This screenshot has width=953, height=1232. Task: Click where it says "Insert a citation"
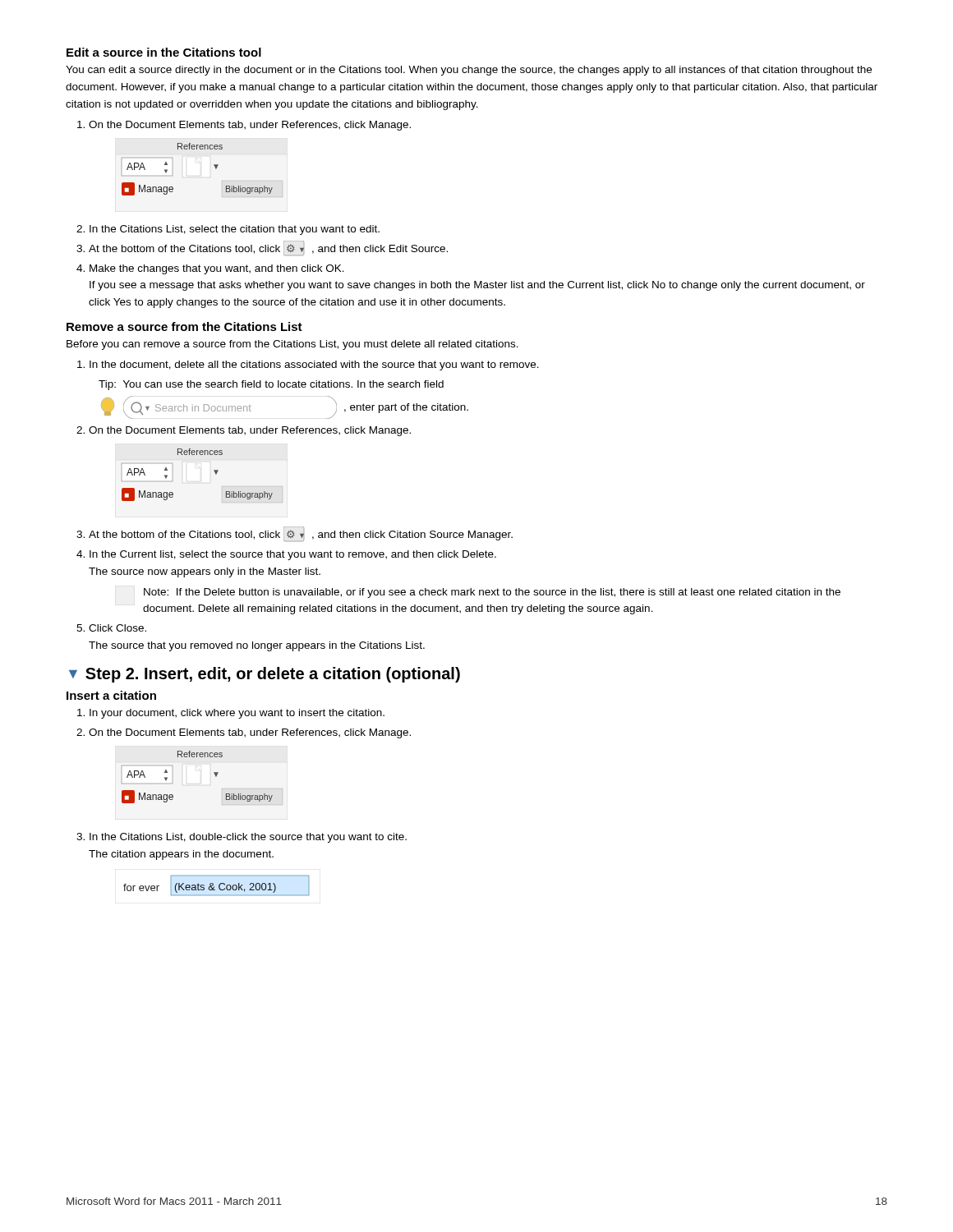[111, 695]
